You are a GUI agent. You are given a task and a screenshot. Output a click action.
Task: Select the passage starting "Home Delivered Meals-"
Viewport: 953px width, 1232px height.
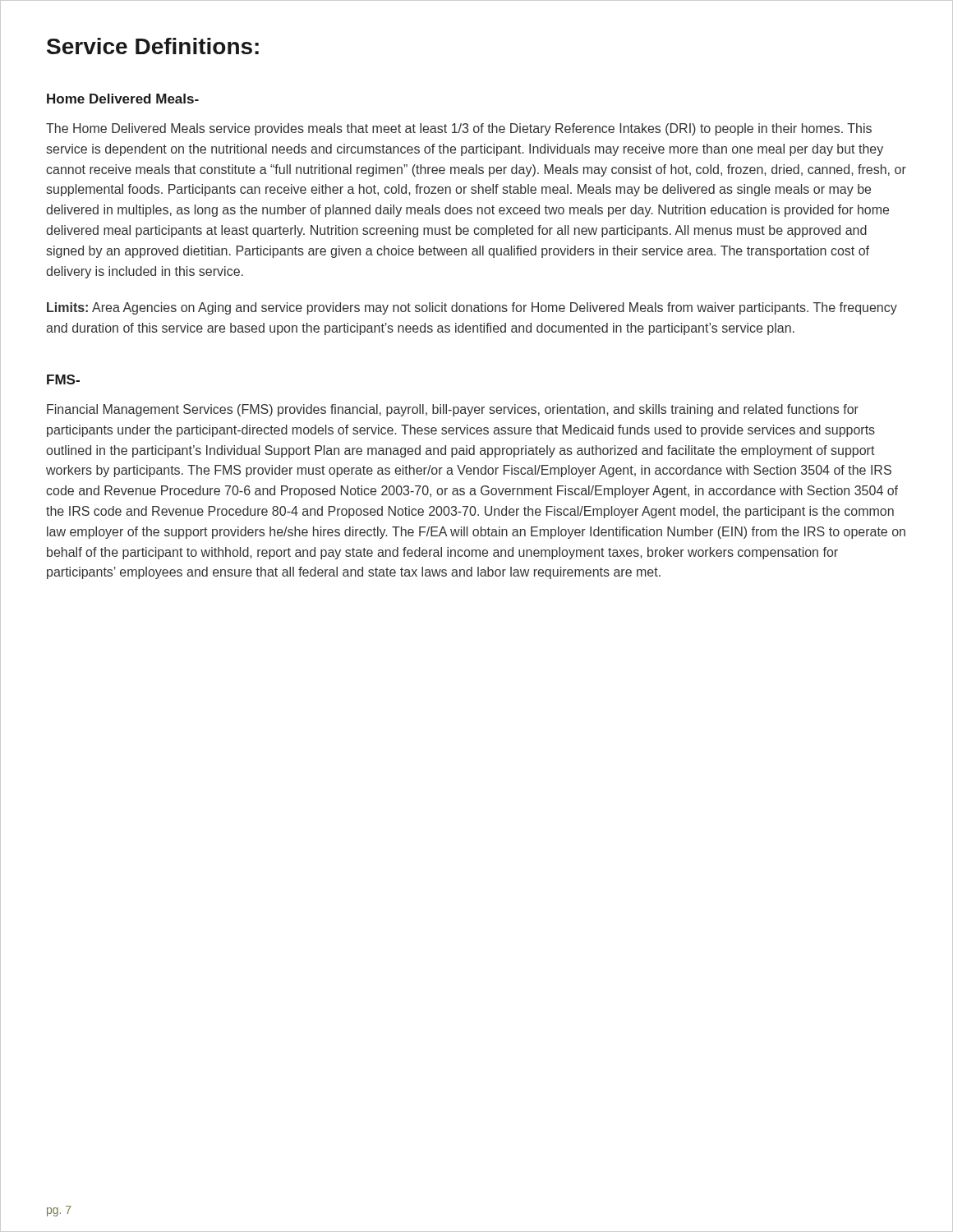click(122, 99)
